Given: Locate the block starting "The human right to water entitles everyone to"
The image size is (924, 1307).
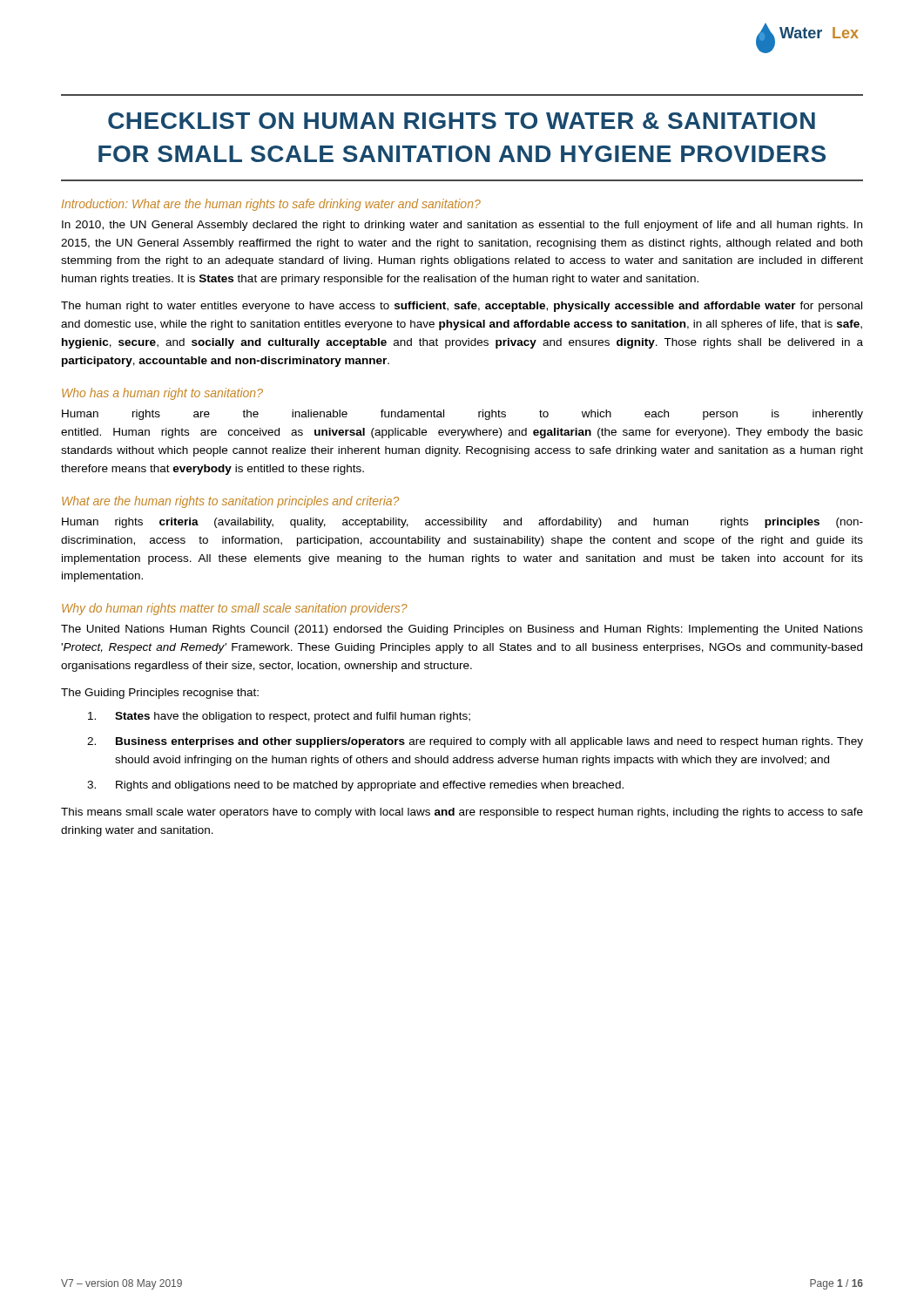Looking at the screenshot, I should (462, 333).
